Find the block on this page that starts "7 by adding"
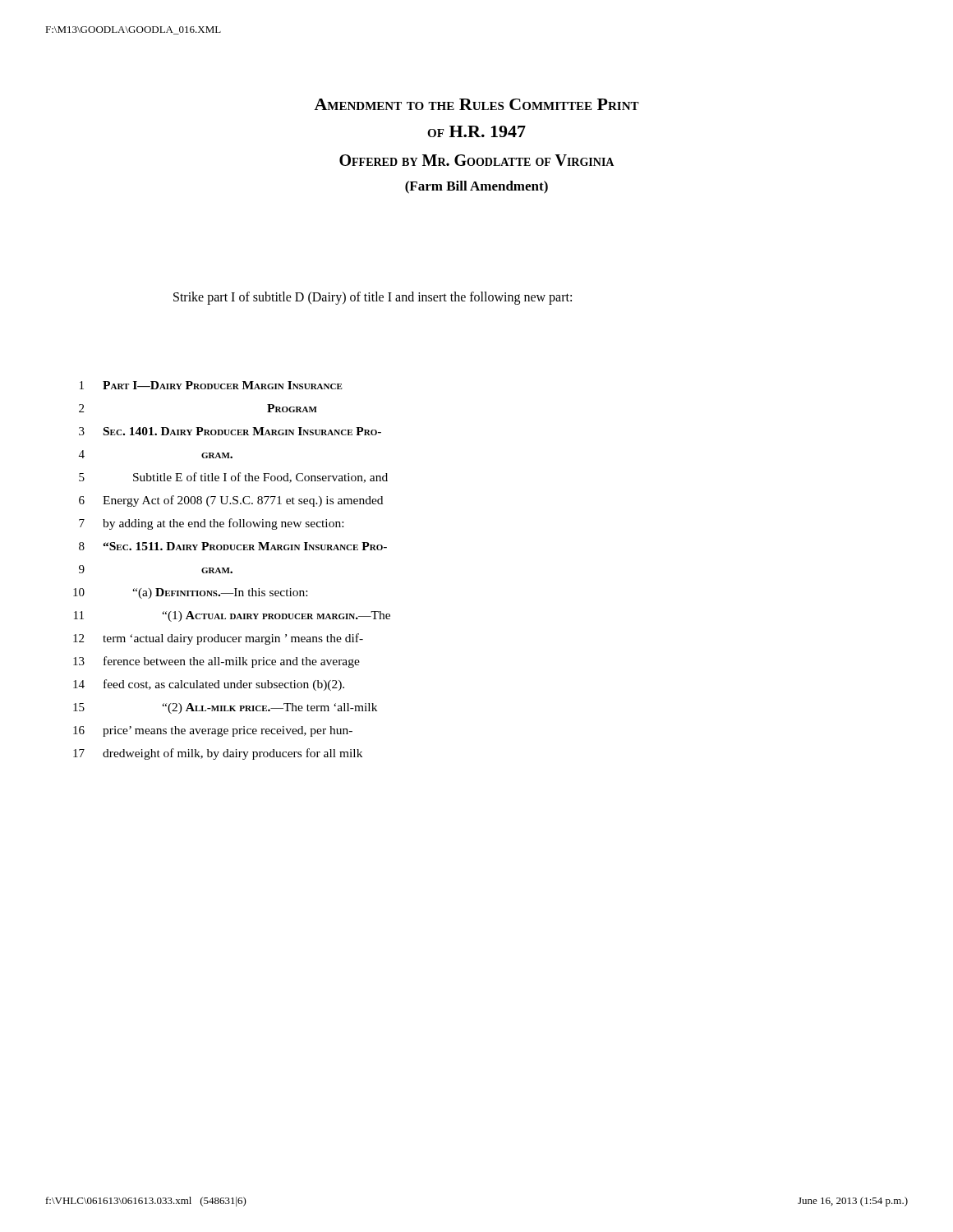This screenshot has height=1232, width=953. pos(211,524)
